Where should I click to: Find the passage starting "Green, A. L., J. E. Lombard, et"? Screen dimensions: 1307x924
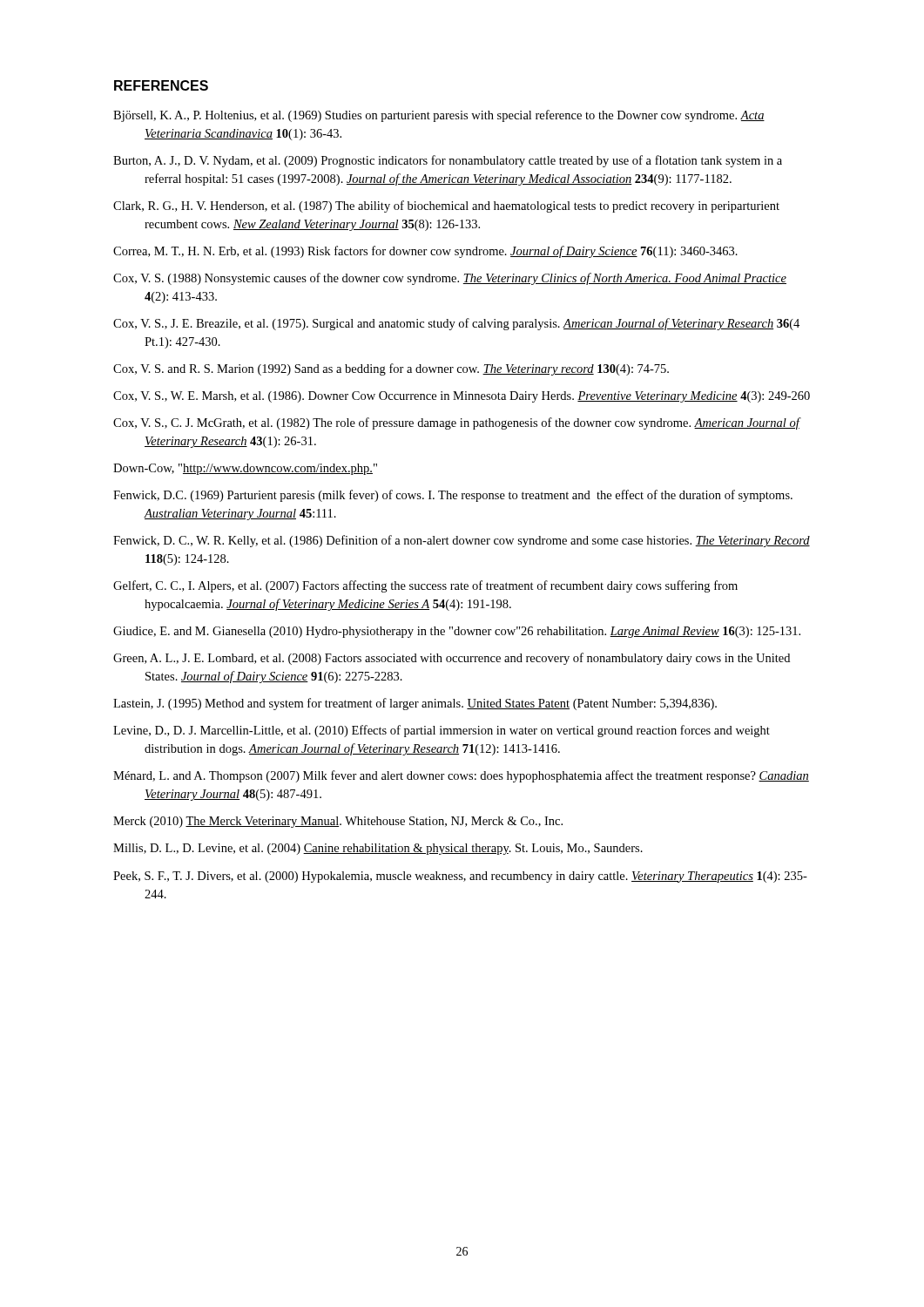click(452, 667)
